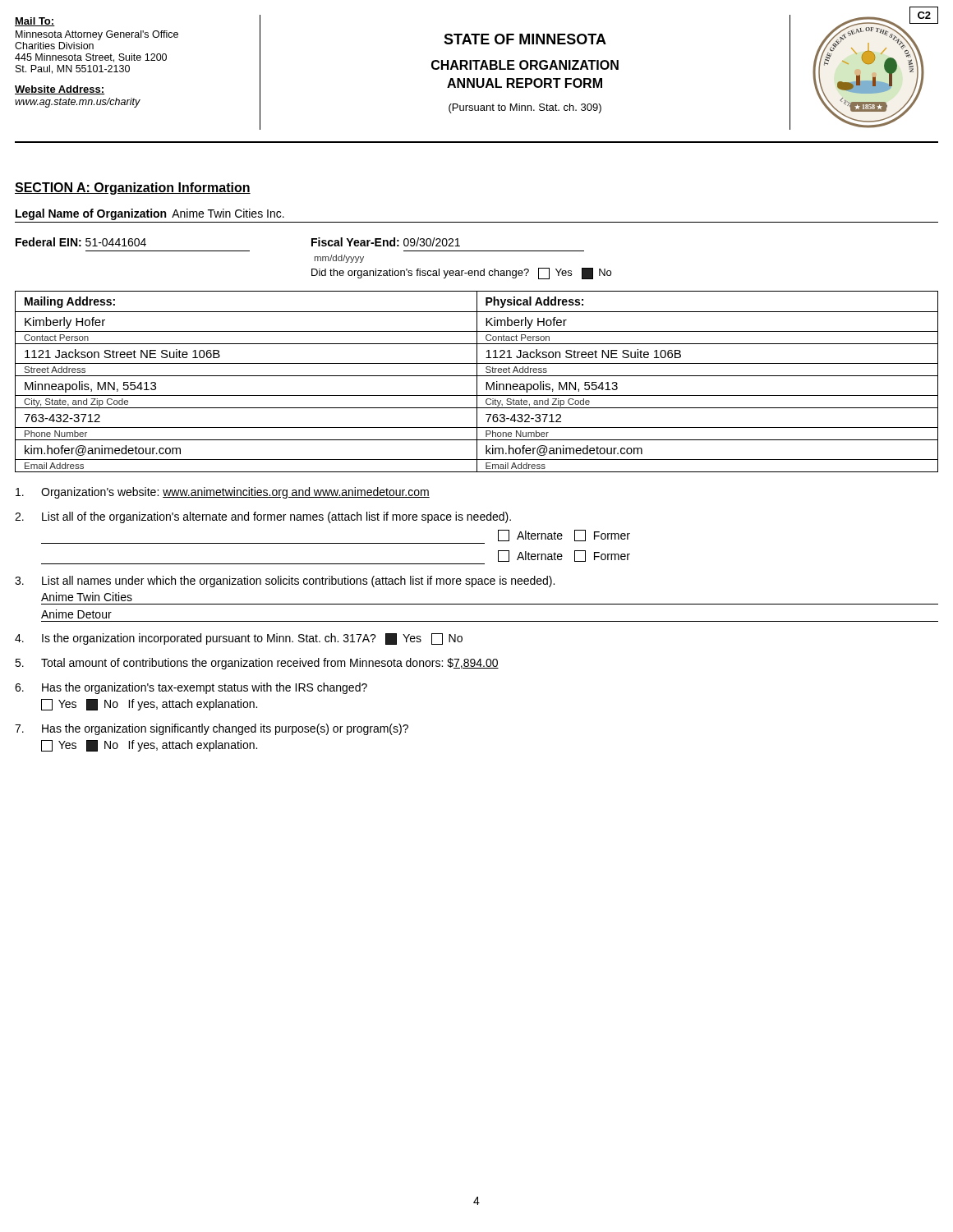Point to the passage starting "STATE OF MINNESOTA"
This screenshot has width=953, height=1232.
525,72
